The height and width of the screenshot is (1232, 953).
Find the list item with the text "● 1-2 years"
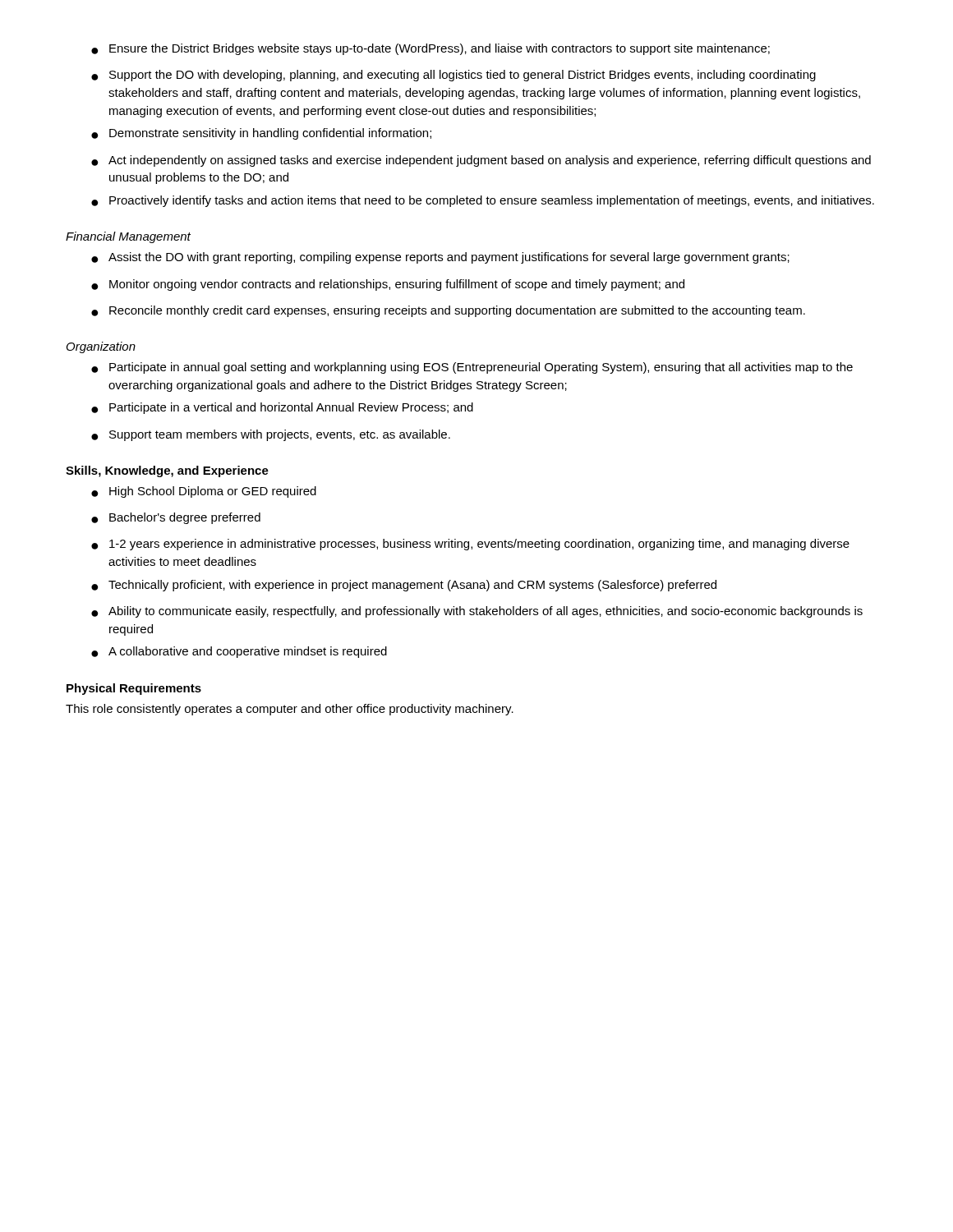(x=489, y=553)
